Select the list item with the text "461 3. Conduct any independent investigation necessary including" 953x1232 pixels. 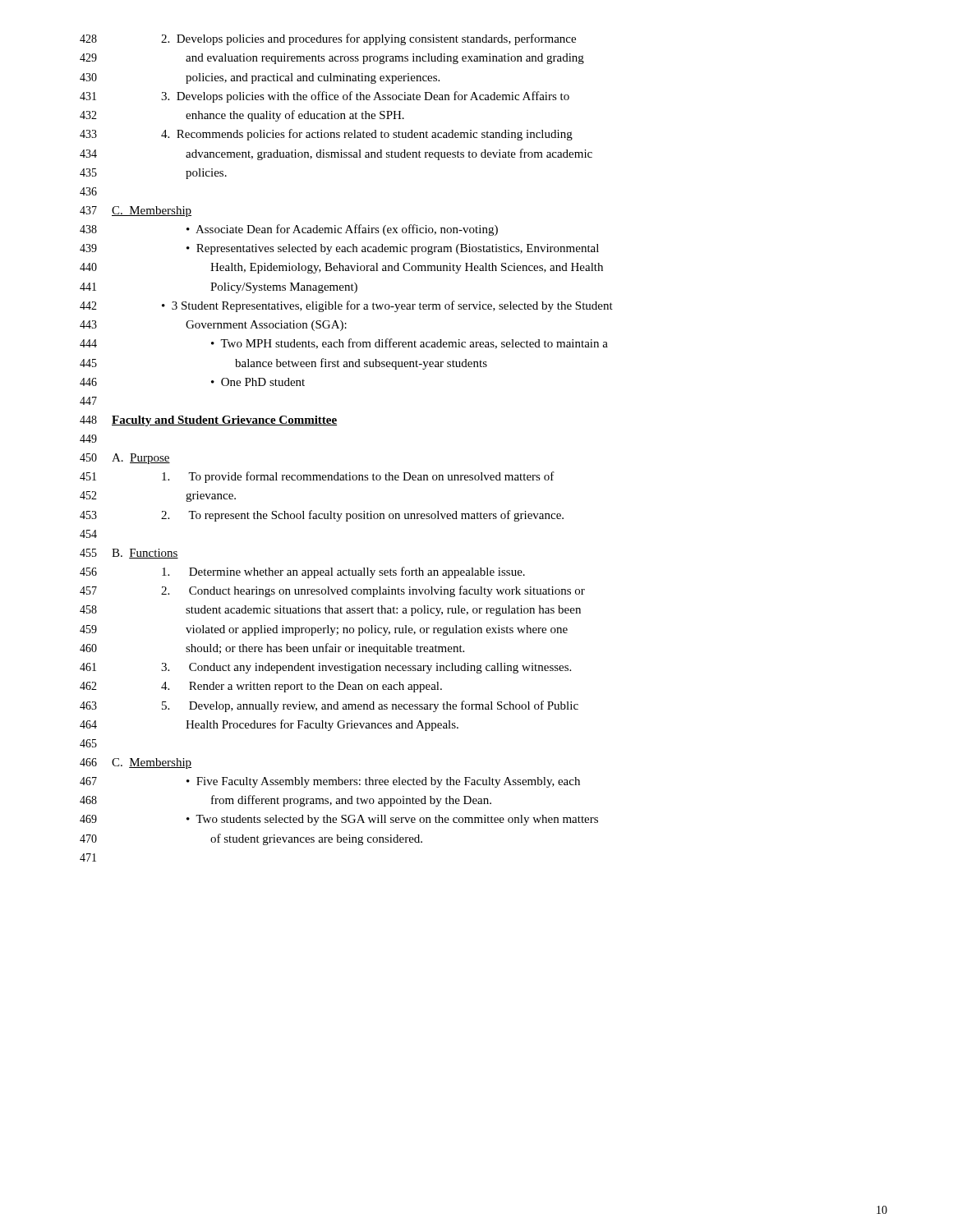pyautogui.click(x=476, y=667)
